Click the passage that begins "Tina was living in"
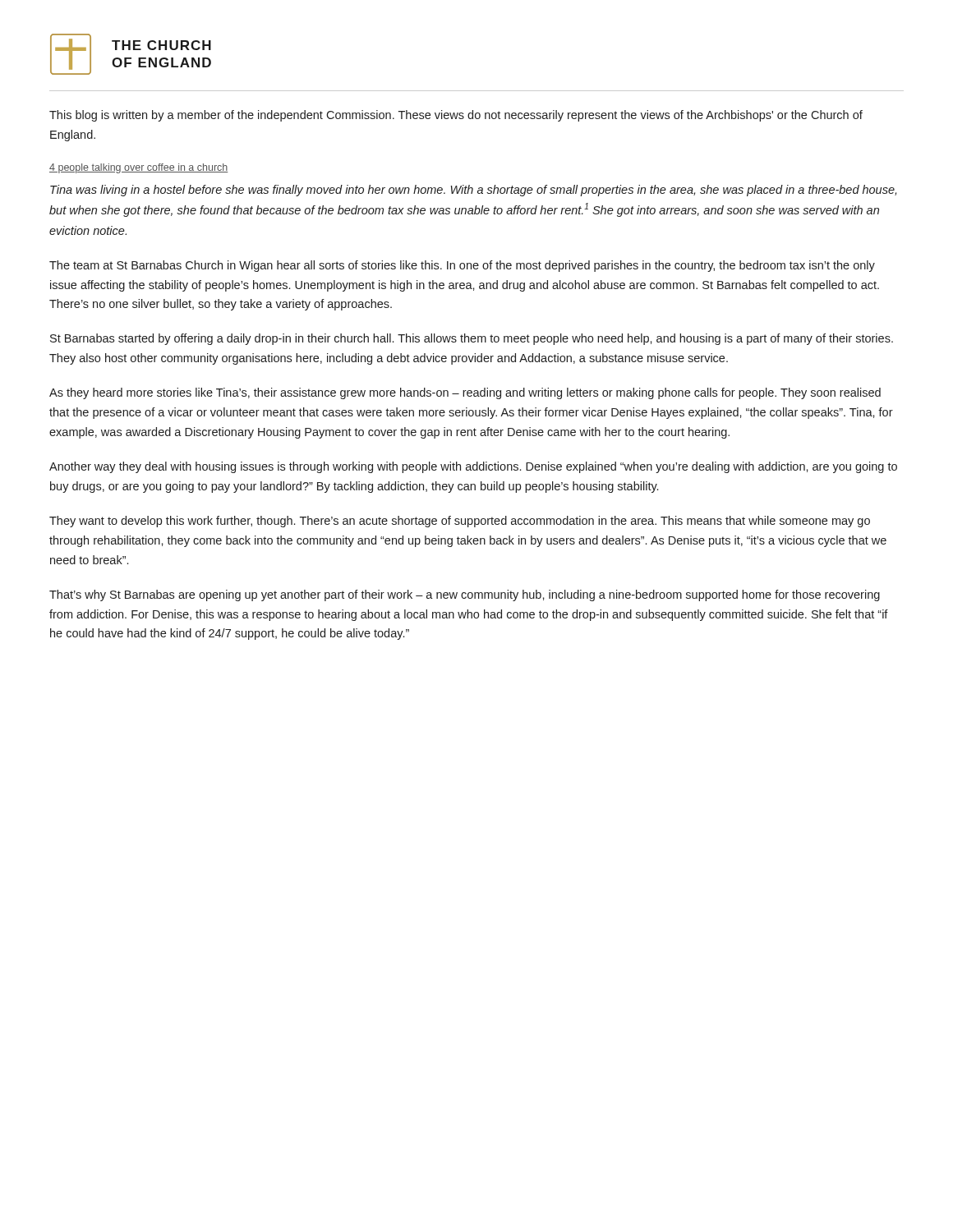Screen dimensions: 1232x953 [x=474, y=210]
